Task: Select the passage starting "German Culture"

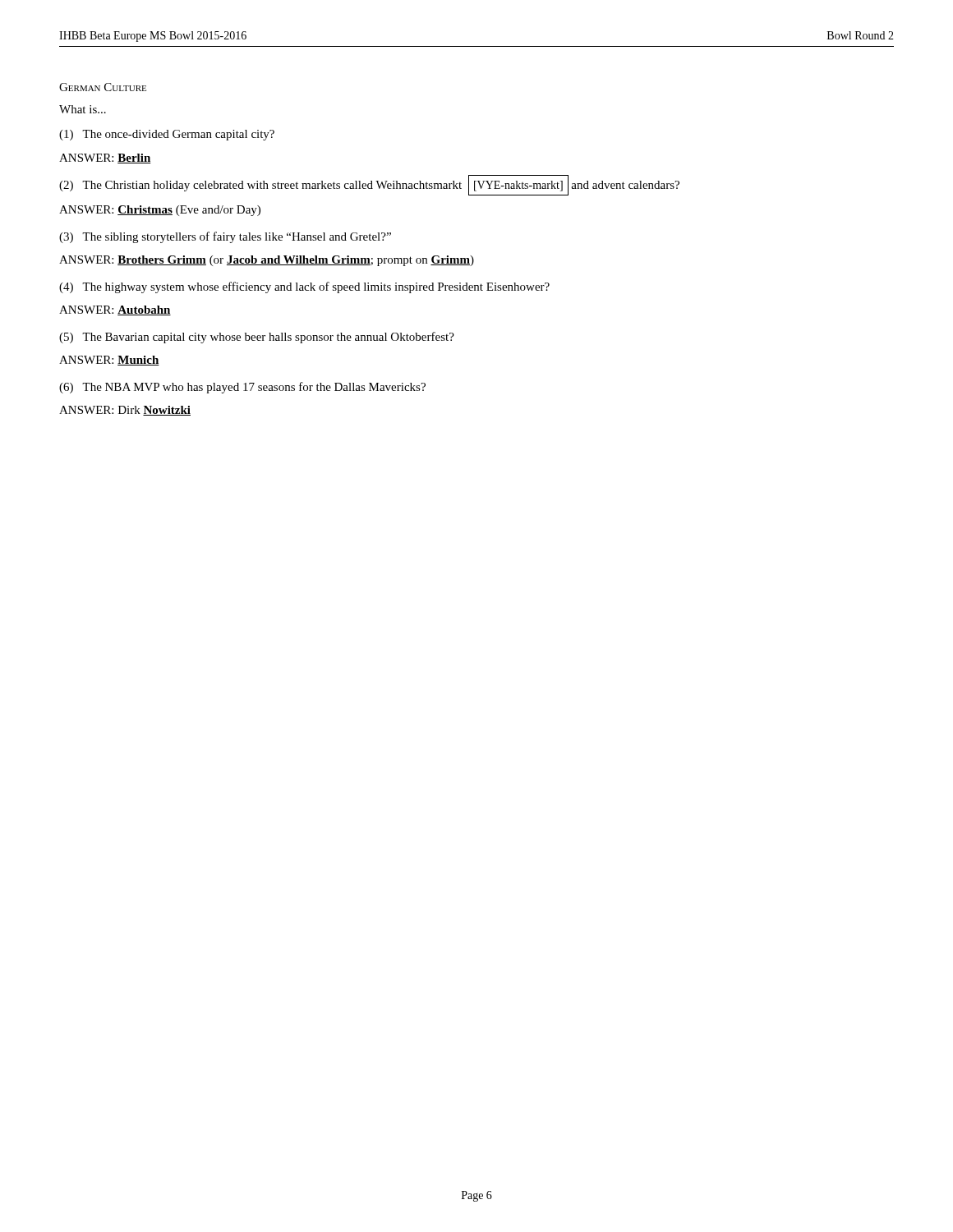Action: (103, 87)
